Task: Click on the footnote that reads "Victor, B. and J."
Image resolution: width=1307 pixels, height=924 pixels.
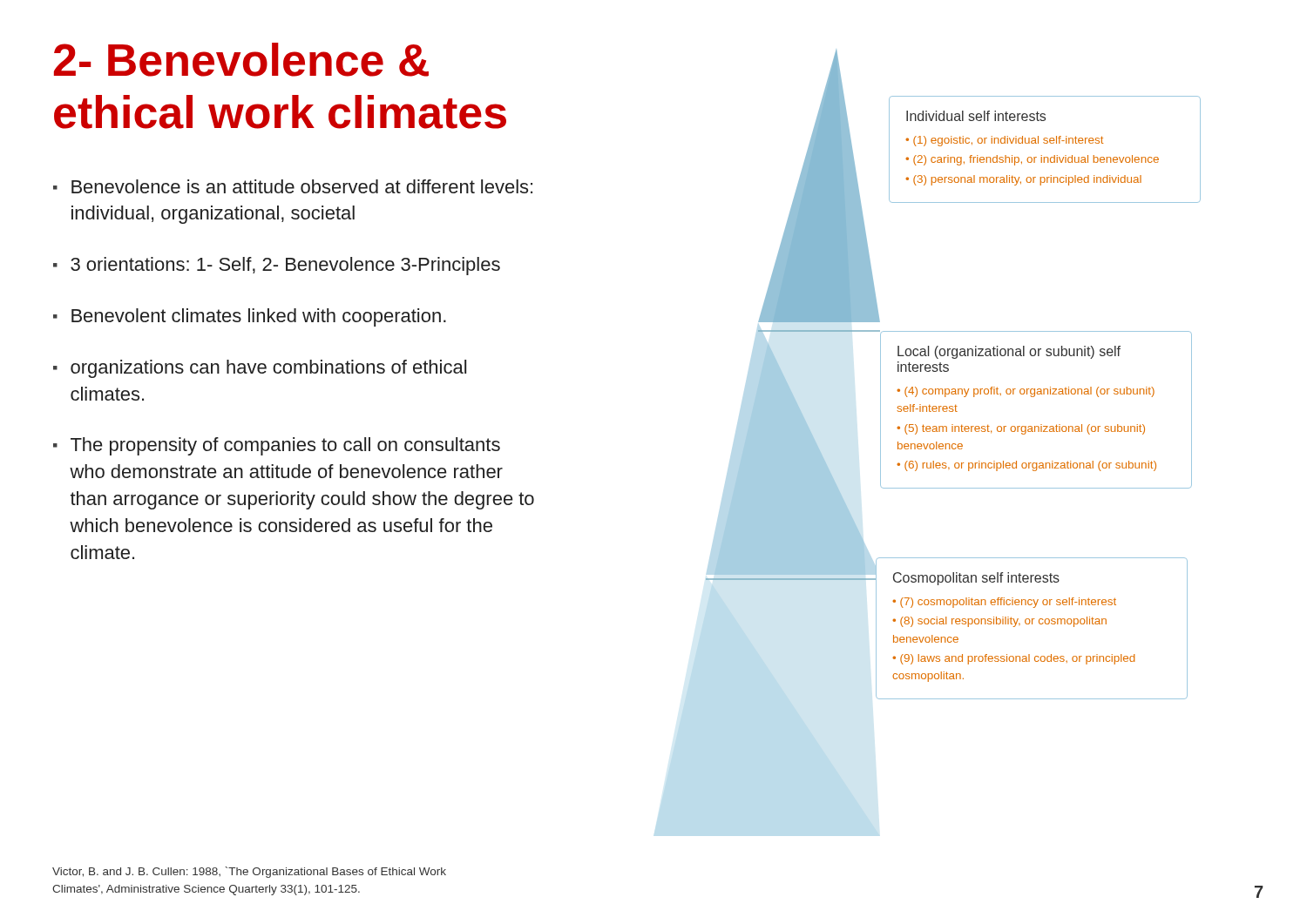Action: (x=249, y=880)
